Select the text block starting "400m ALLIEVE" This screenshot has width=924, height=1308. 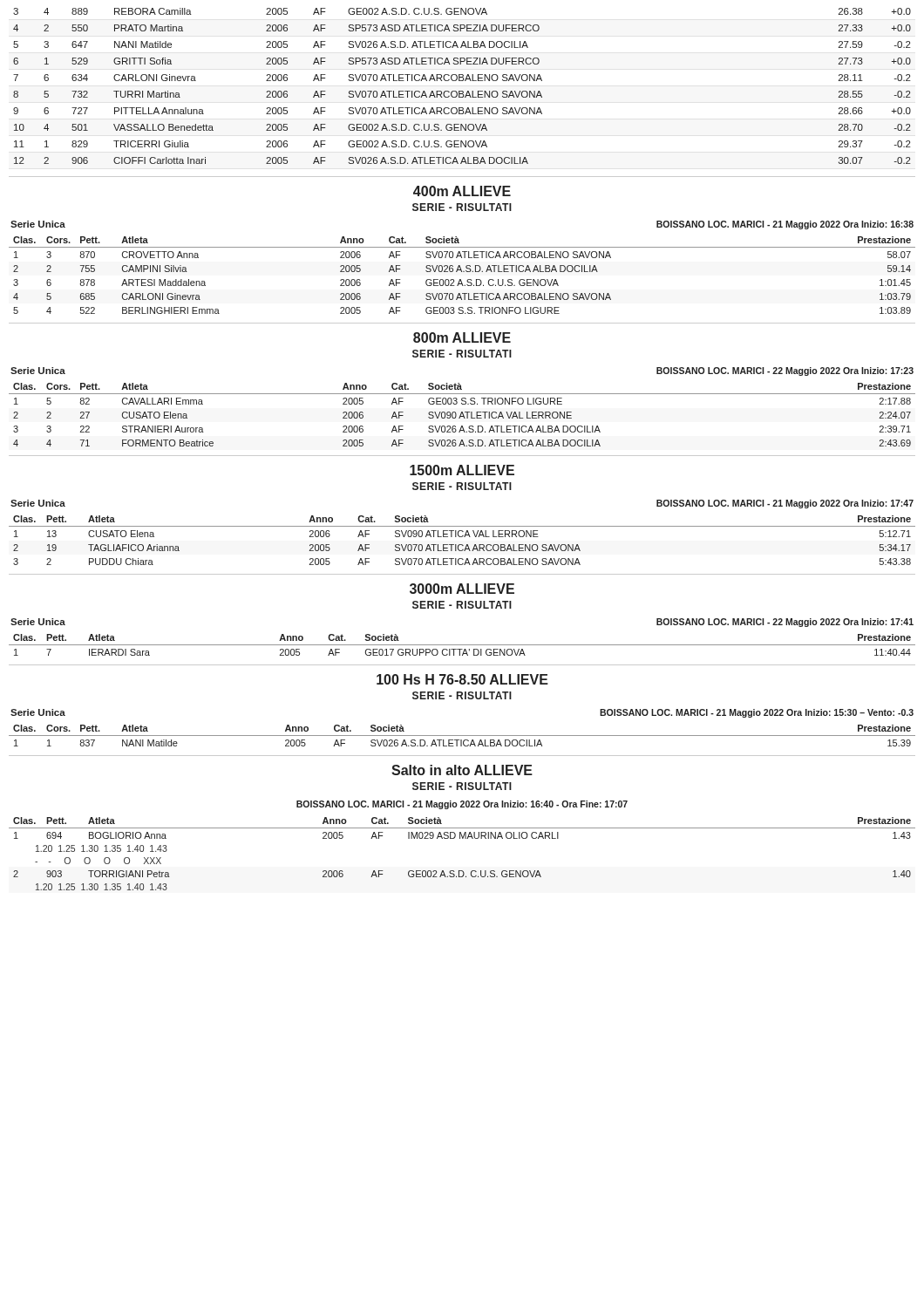[462, 191]
